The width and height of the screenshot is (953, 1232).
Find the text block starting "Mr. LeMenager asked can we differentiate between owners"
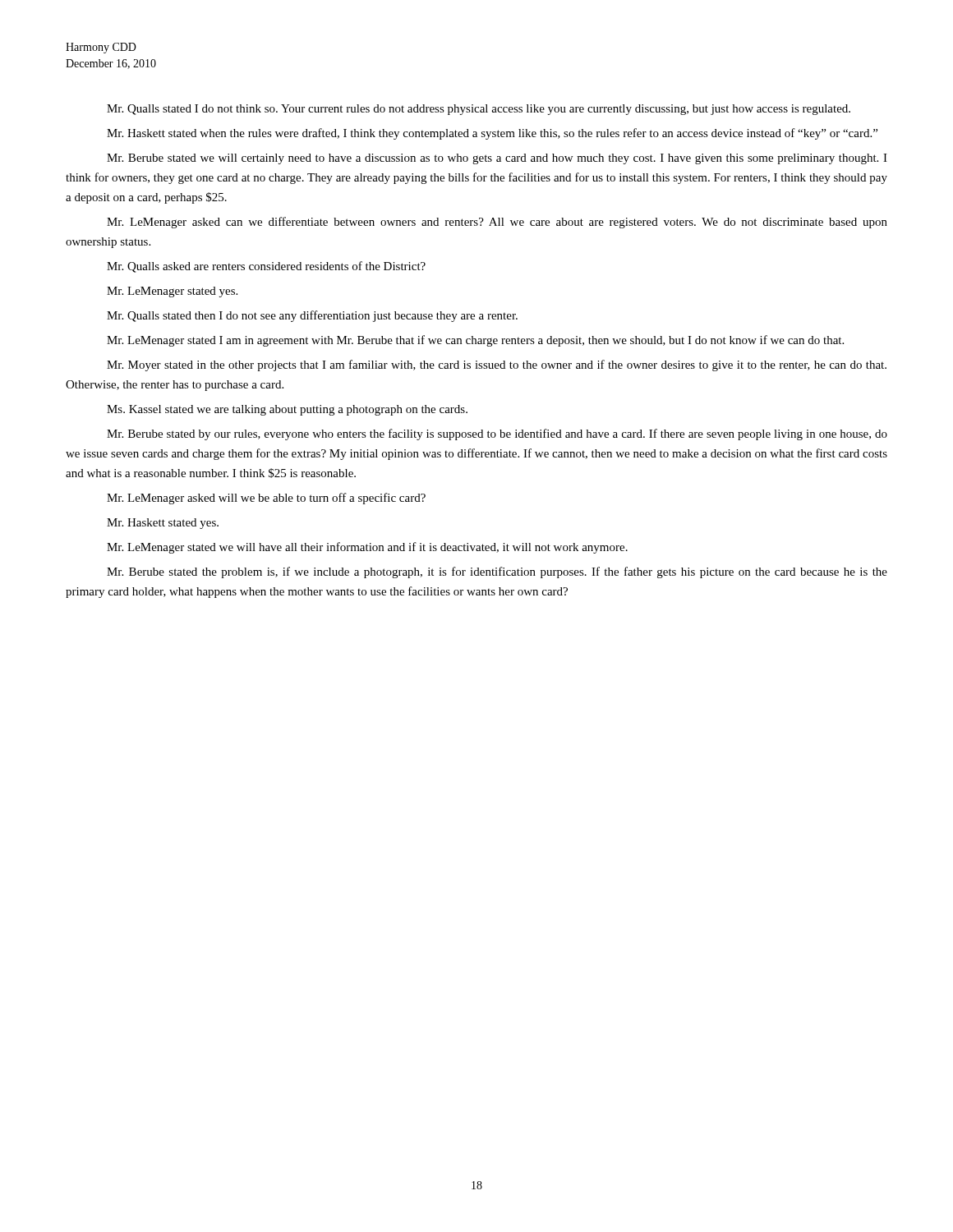(476, 232)
